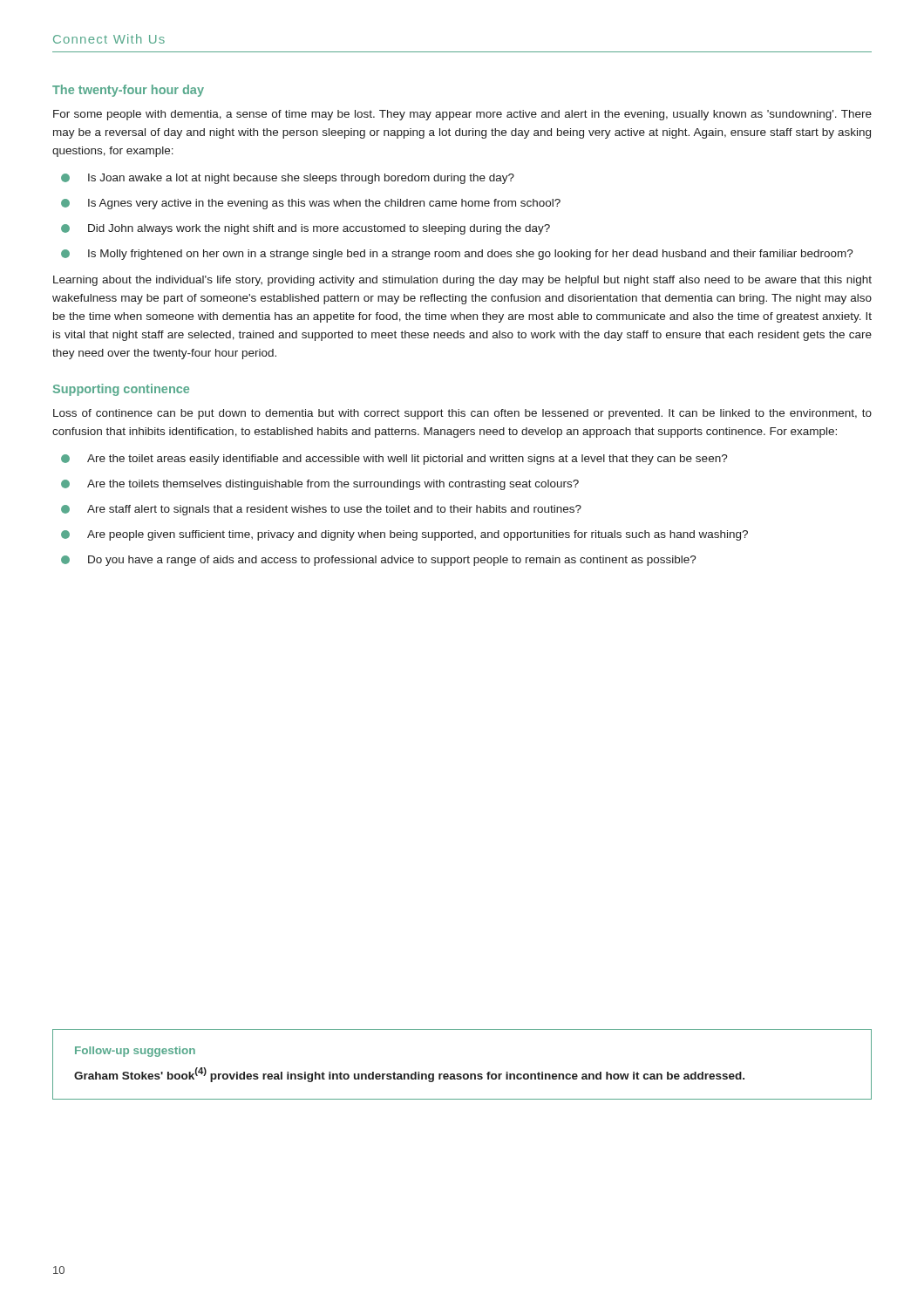
Task: Find the text block starting "Did John always work the night shift"
Action: point(466,229)
